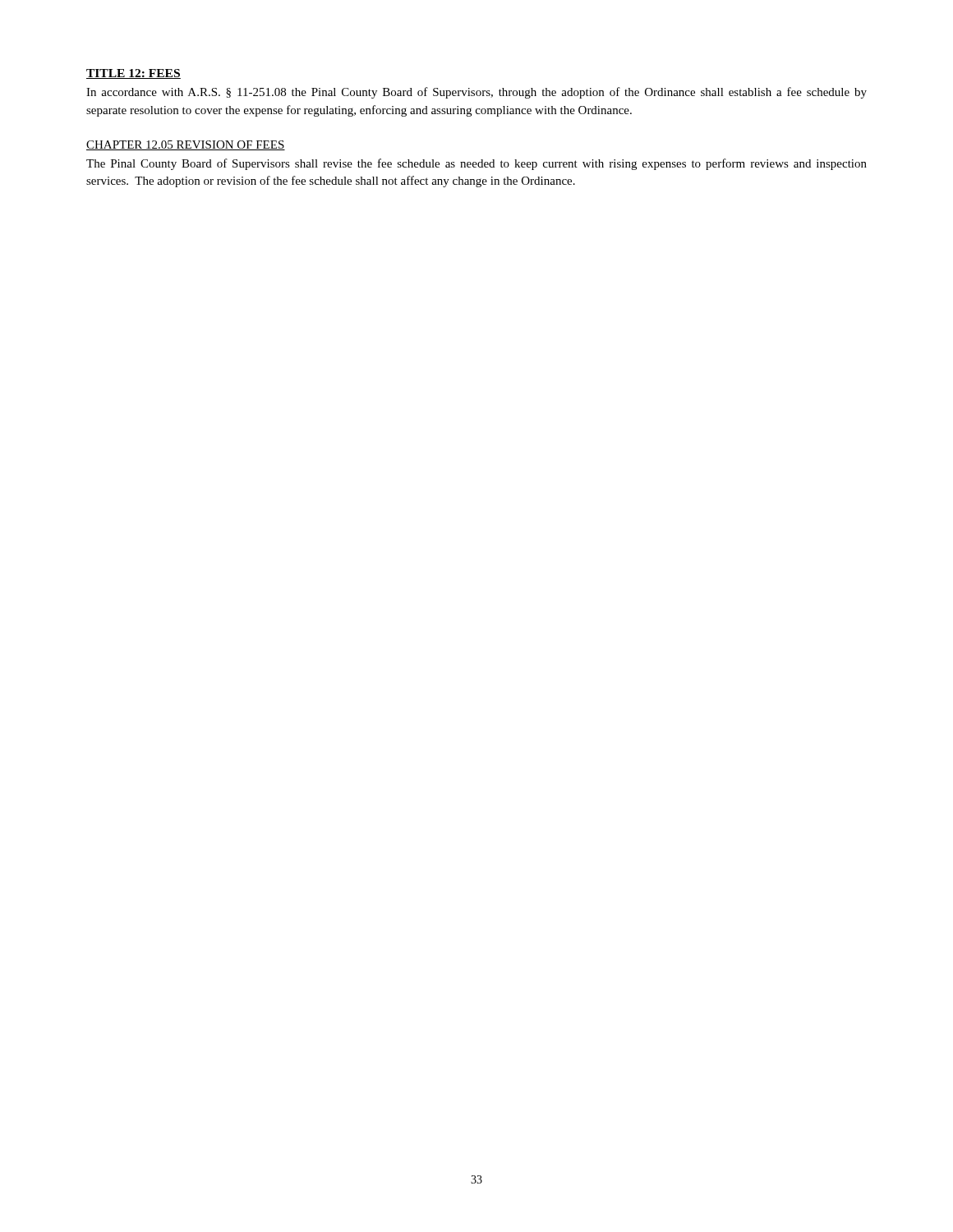953x1232 pixels.
Task: Locate a section header
Action: (185, 145)
